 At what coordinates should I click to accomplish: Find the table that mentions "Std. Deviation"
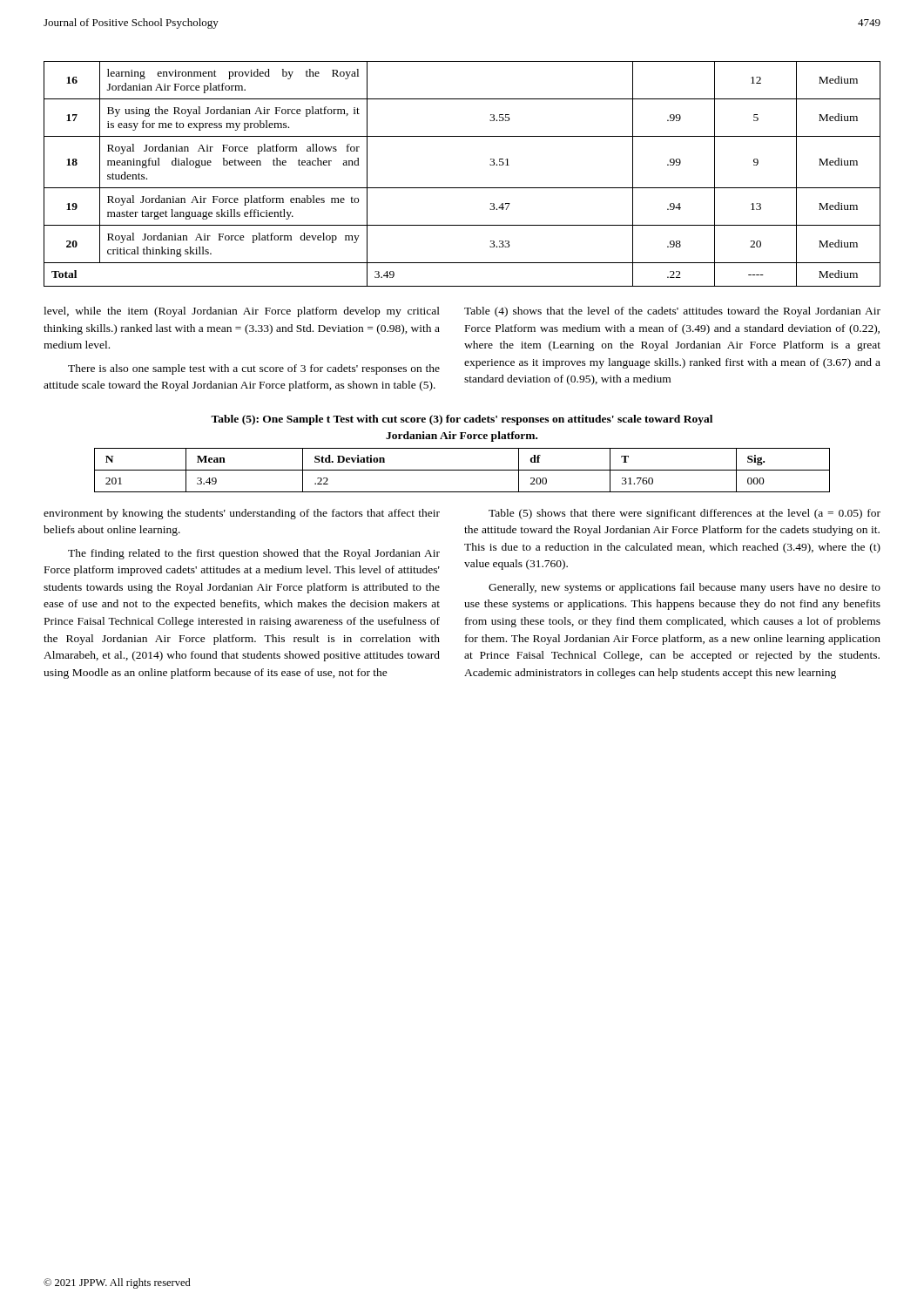(x=462, y=470)
